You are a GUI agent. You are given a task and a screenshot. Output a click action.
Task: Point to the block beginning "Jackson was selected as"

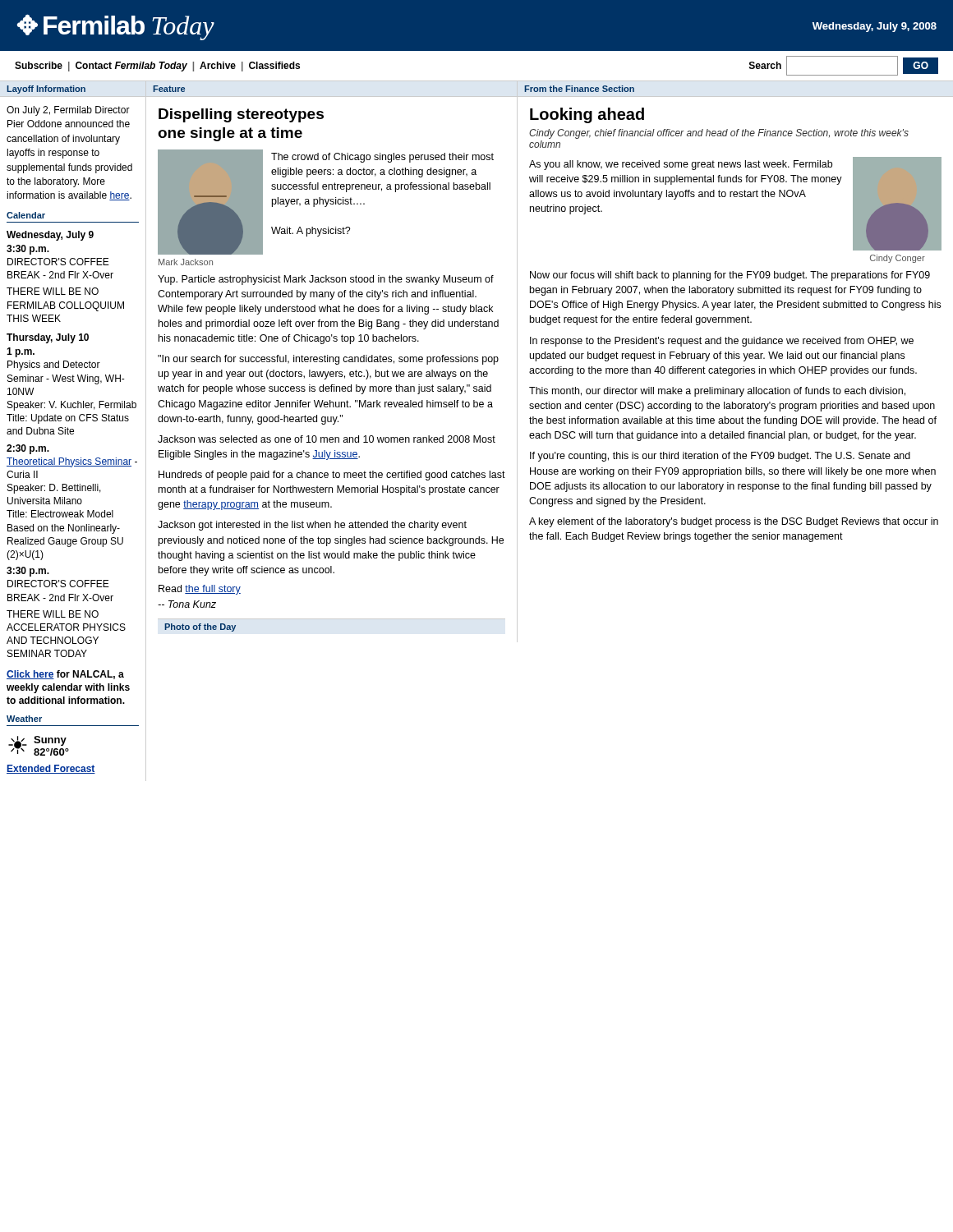pos(326,447)
